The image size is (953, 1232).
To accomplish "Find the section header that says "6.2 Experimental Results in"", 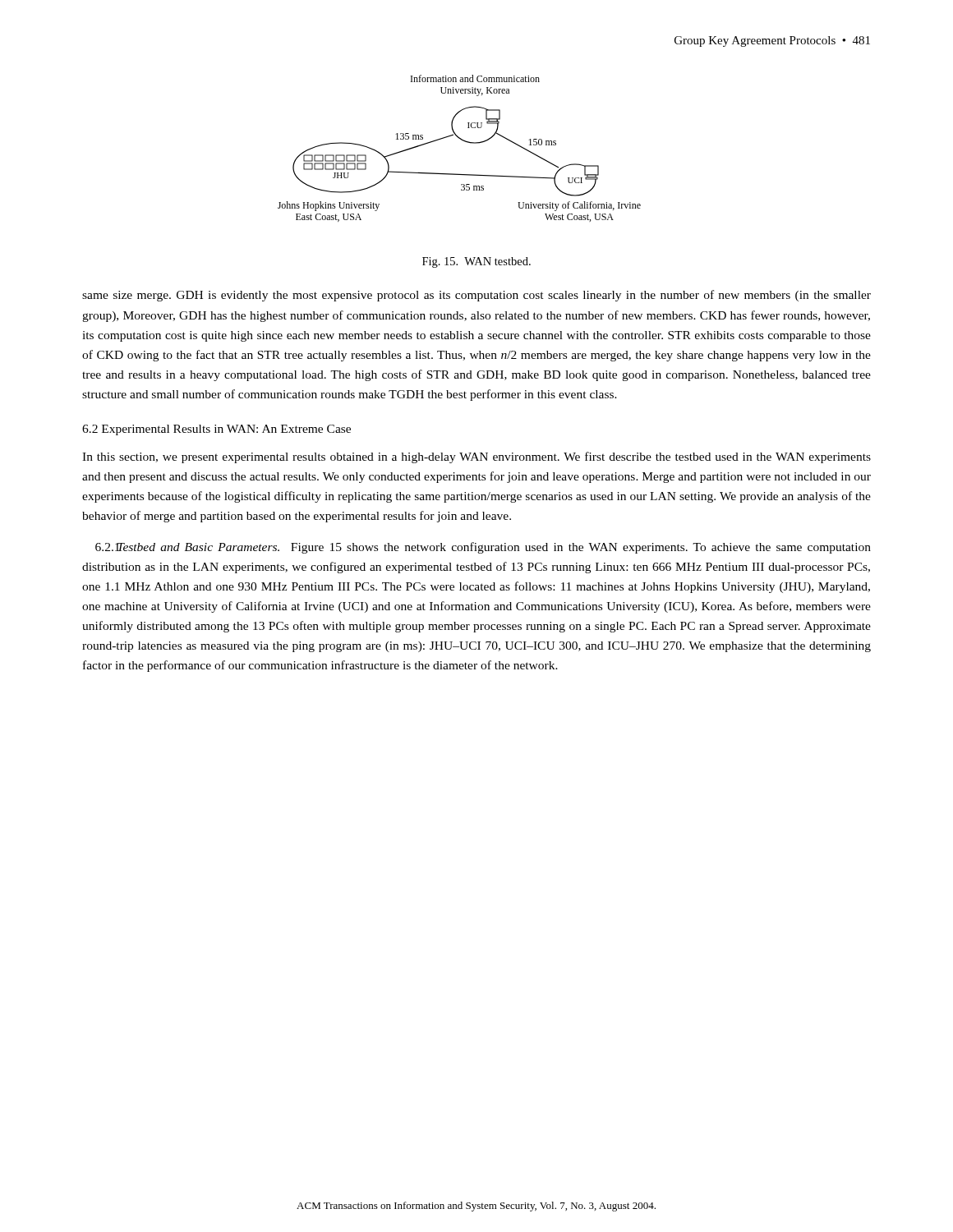I will 217,428.
